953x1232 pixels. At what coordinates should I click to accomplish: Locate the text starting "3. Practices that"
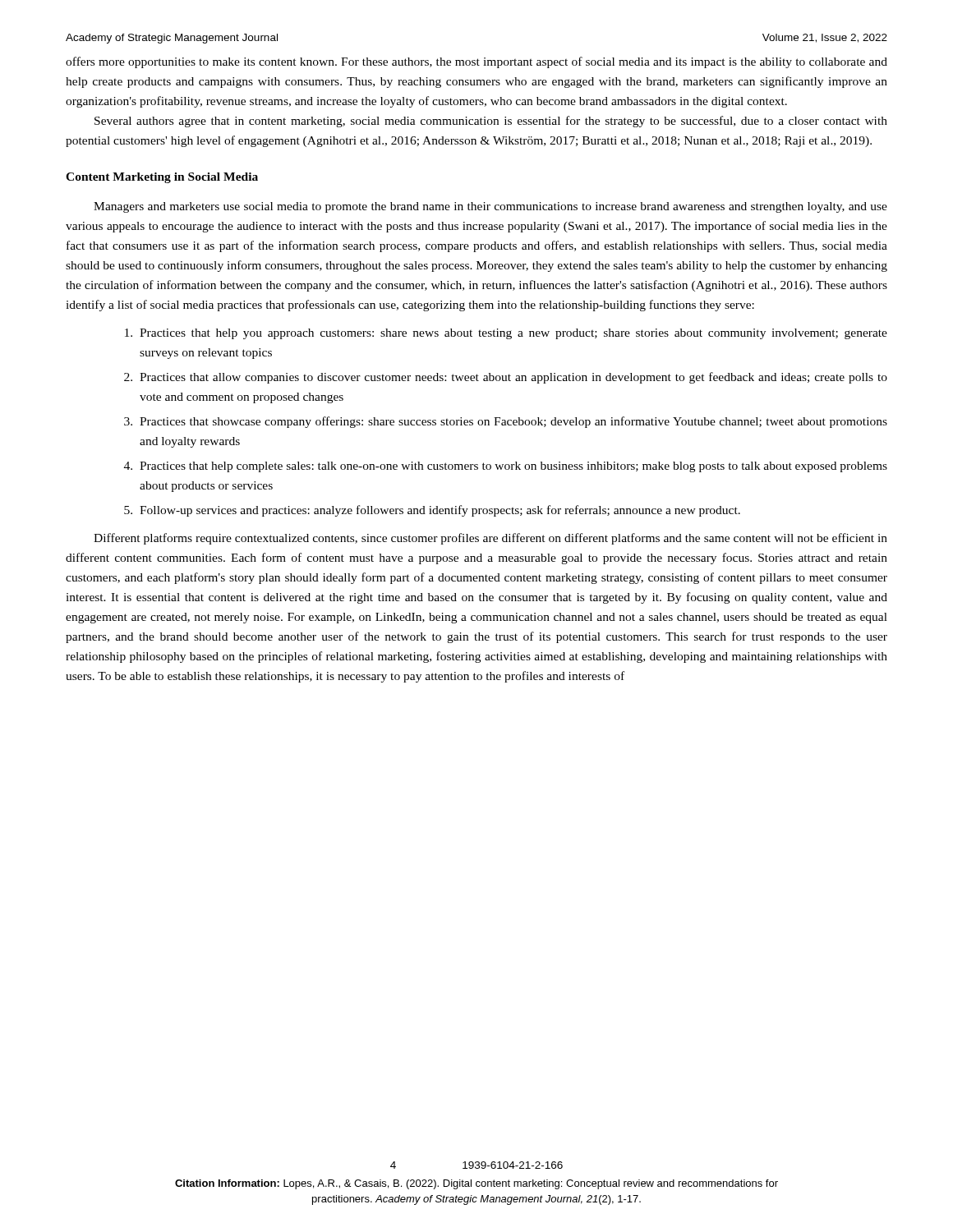(501, 431)
